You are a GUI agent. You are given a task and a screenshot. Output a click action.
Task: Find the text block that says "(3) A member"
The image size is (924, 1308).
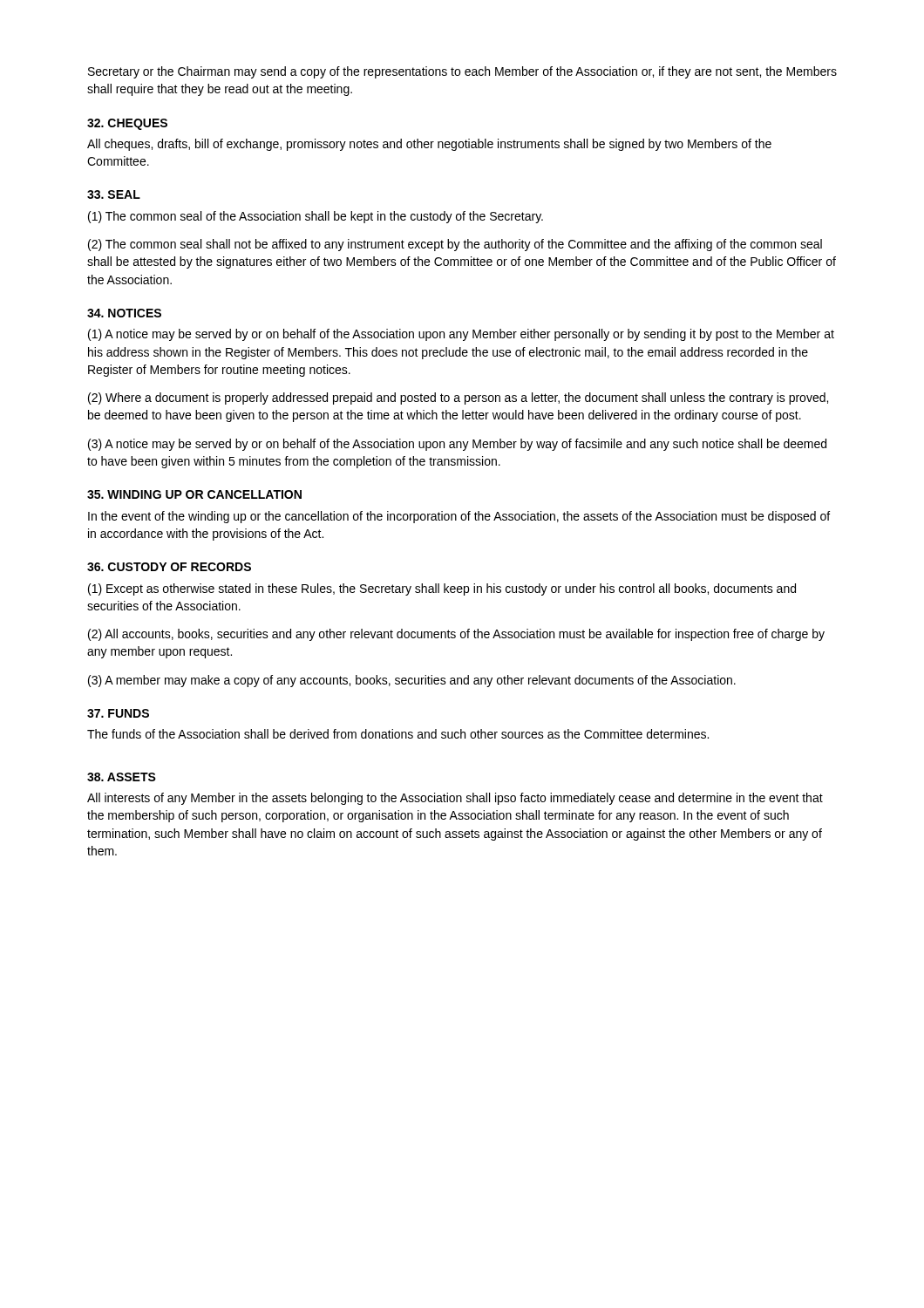point(412,680)
